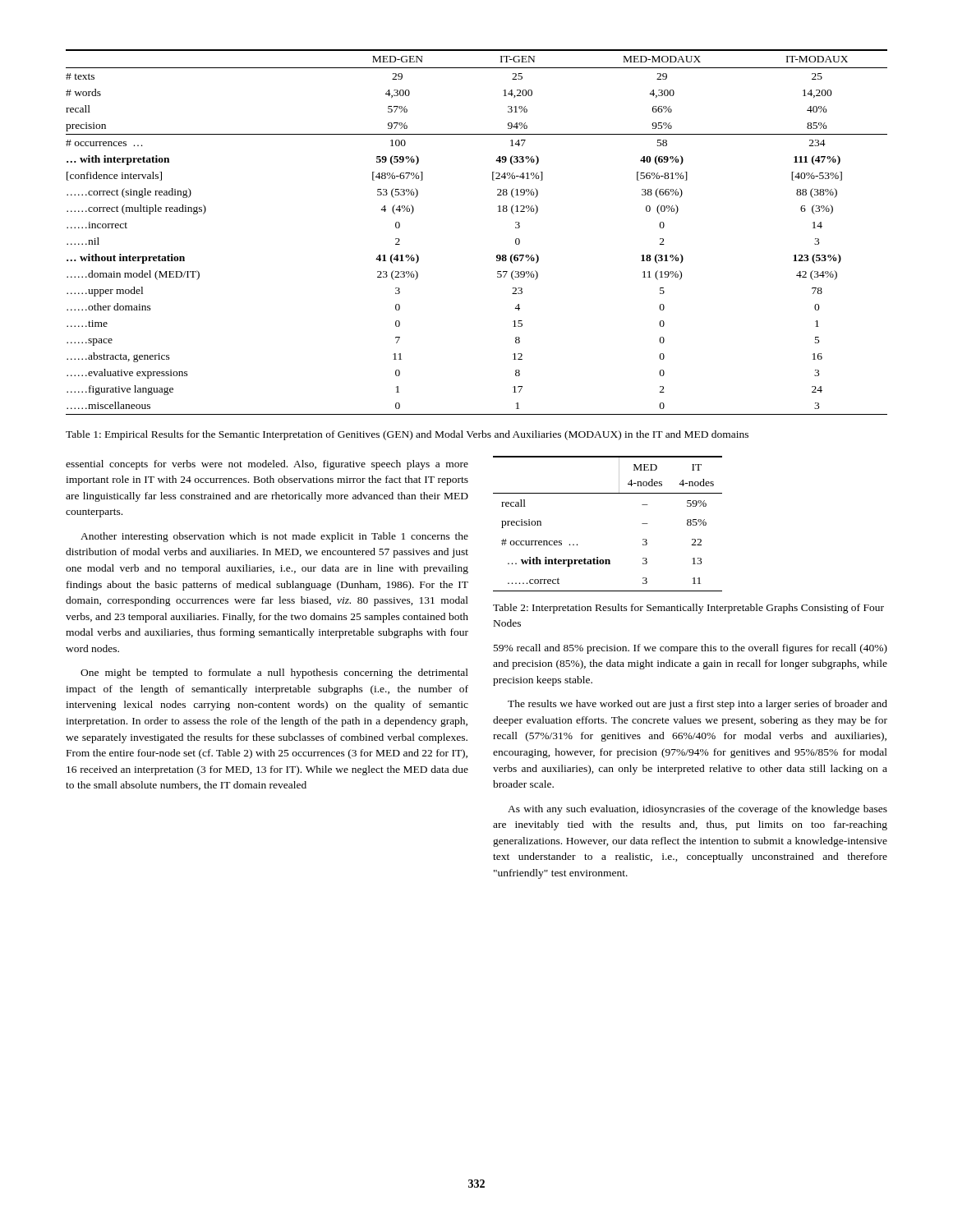The image size is (953, 1232).
Task: Find the text block with the text "Another interesting observation which is not"
Action: point(267,592)
